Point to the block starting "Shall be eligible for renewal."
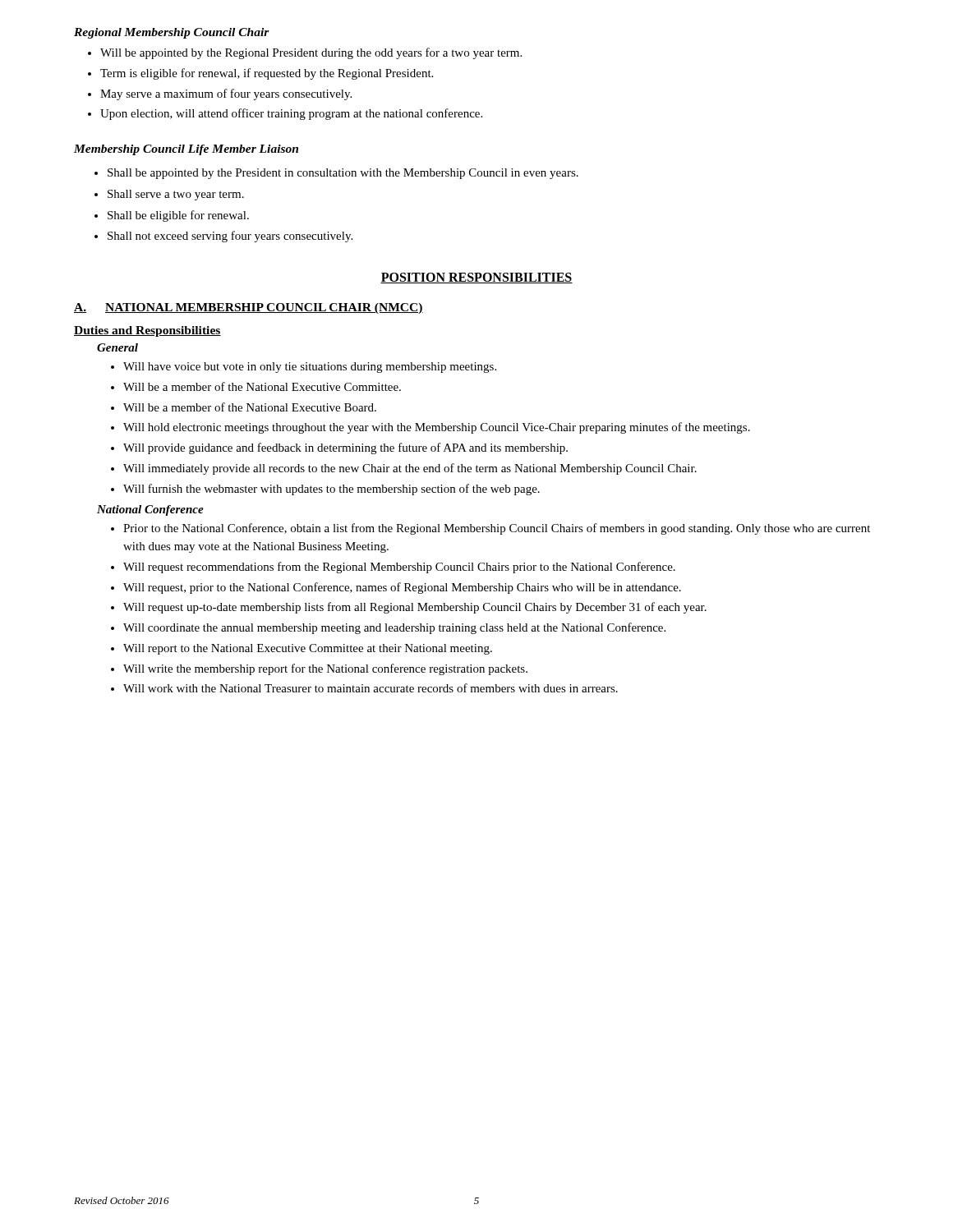 coord(172,216)
